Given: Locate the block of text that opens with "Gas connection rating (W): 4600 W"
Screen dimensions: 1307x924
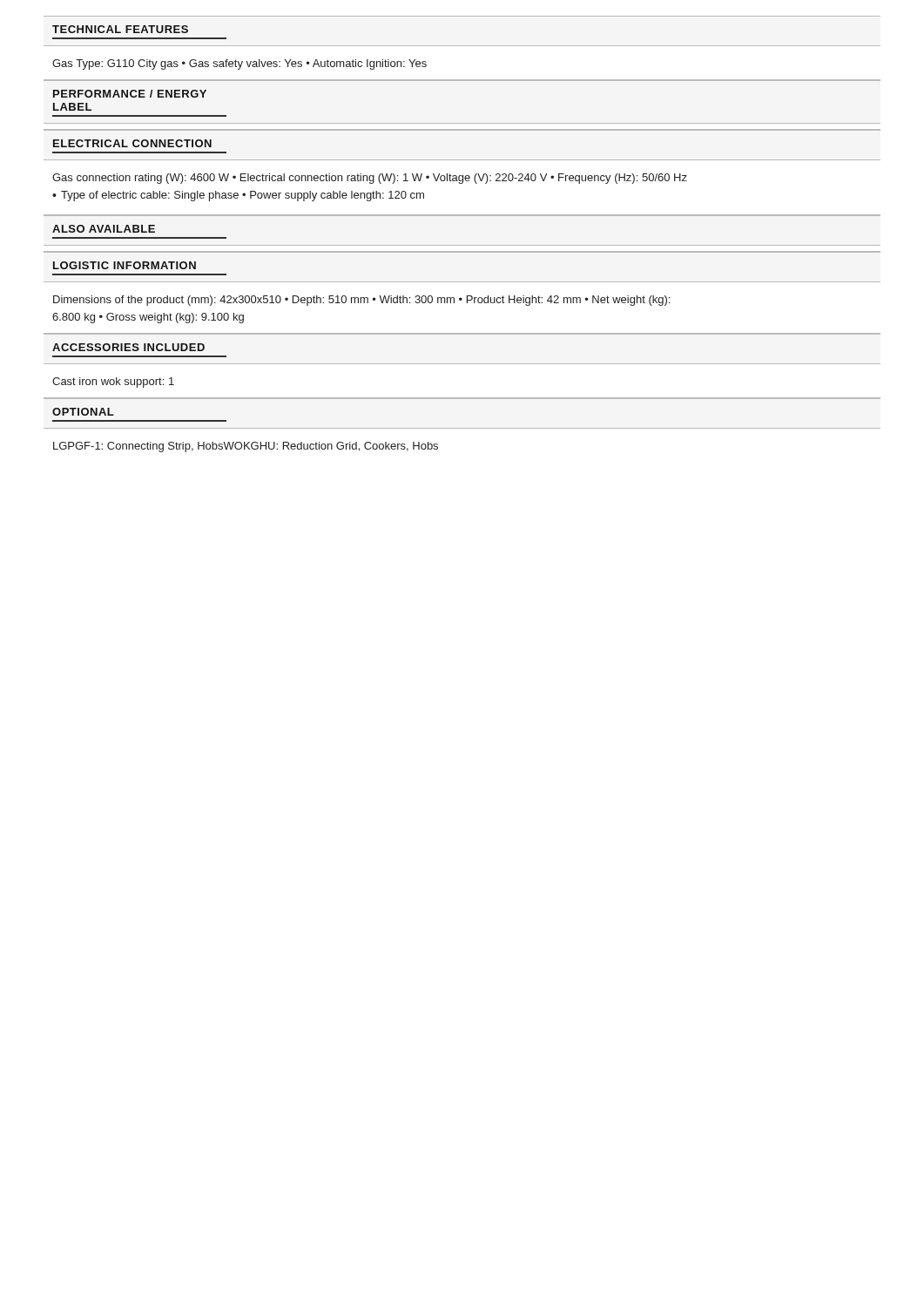Looking at the screenshot, I should [x=370, y=177].
